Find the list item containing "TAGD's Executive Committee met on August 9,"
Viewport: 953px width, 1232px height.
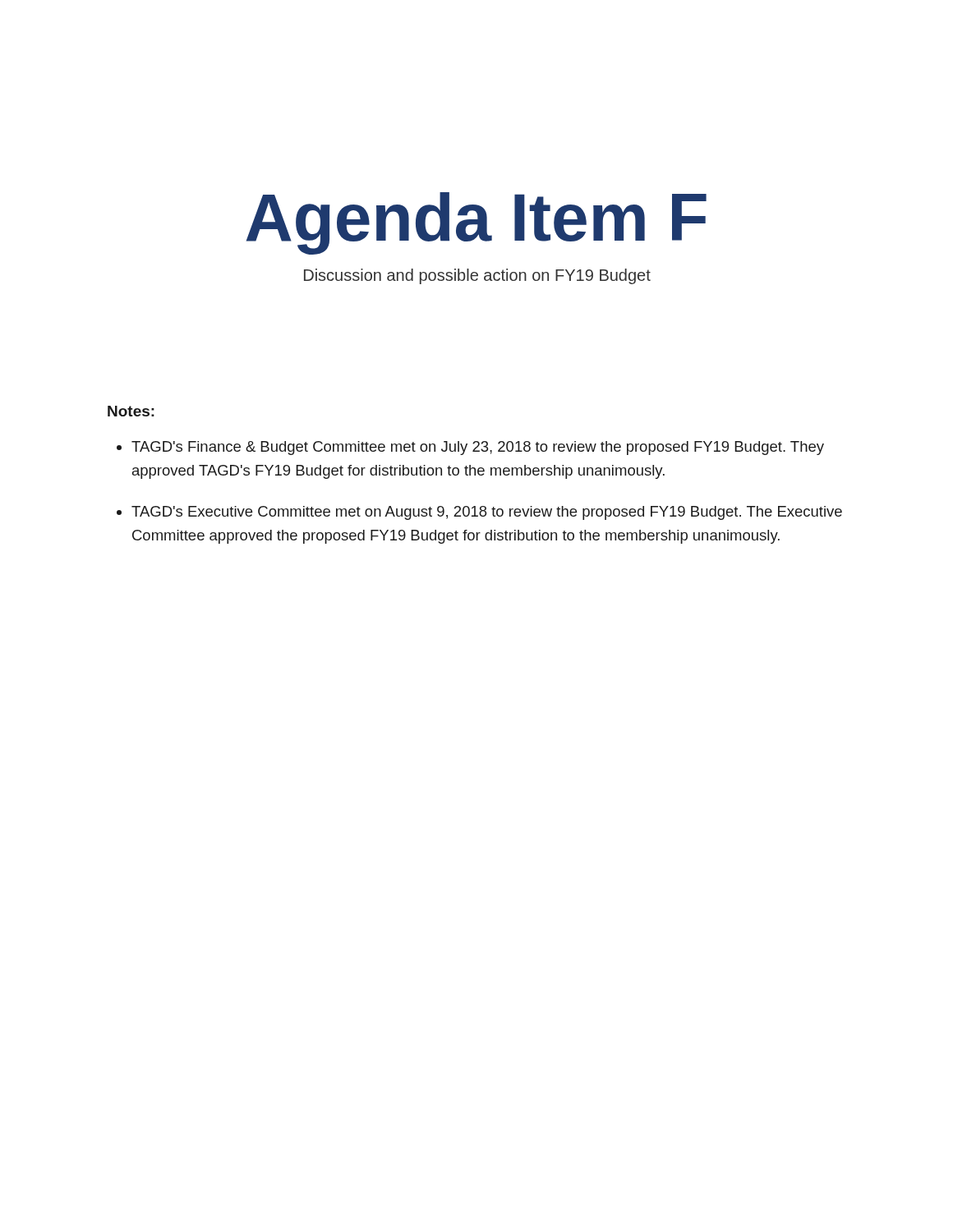point(487,523)
